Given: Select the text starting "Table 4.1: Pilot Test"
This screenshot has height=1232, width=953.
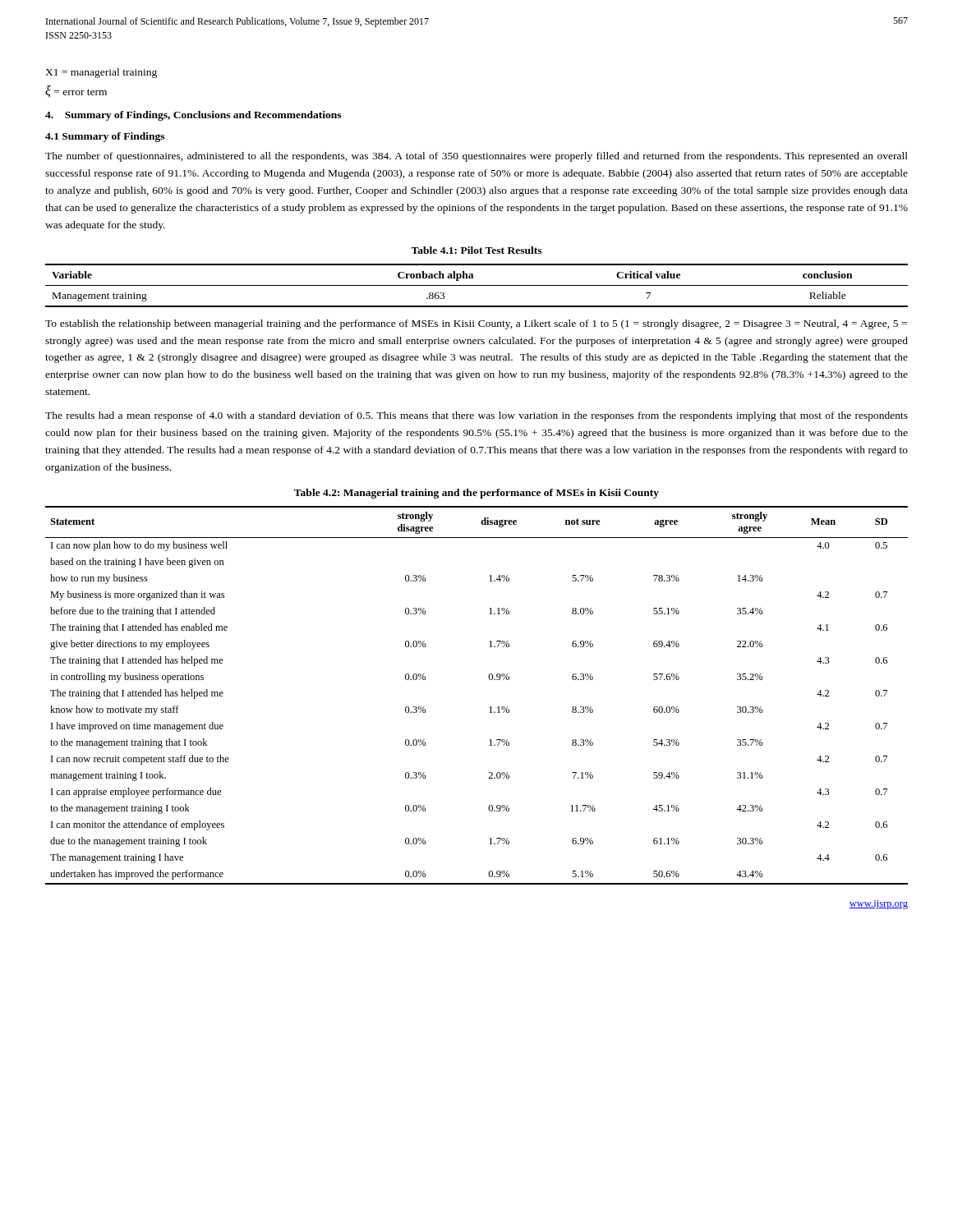Looking at the screenshot, I should click(x=476, y=250).
